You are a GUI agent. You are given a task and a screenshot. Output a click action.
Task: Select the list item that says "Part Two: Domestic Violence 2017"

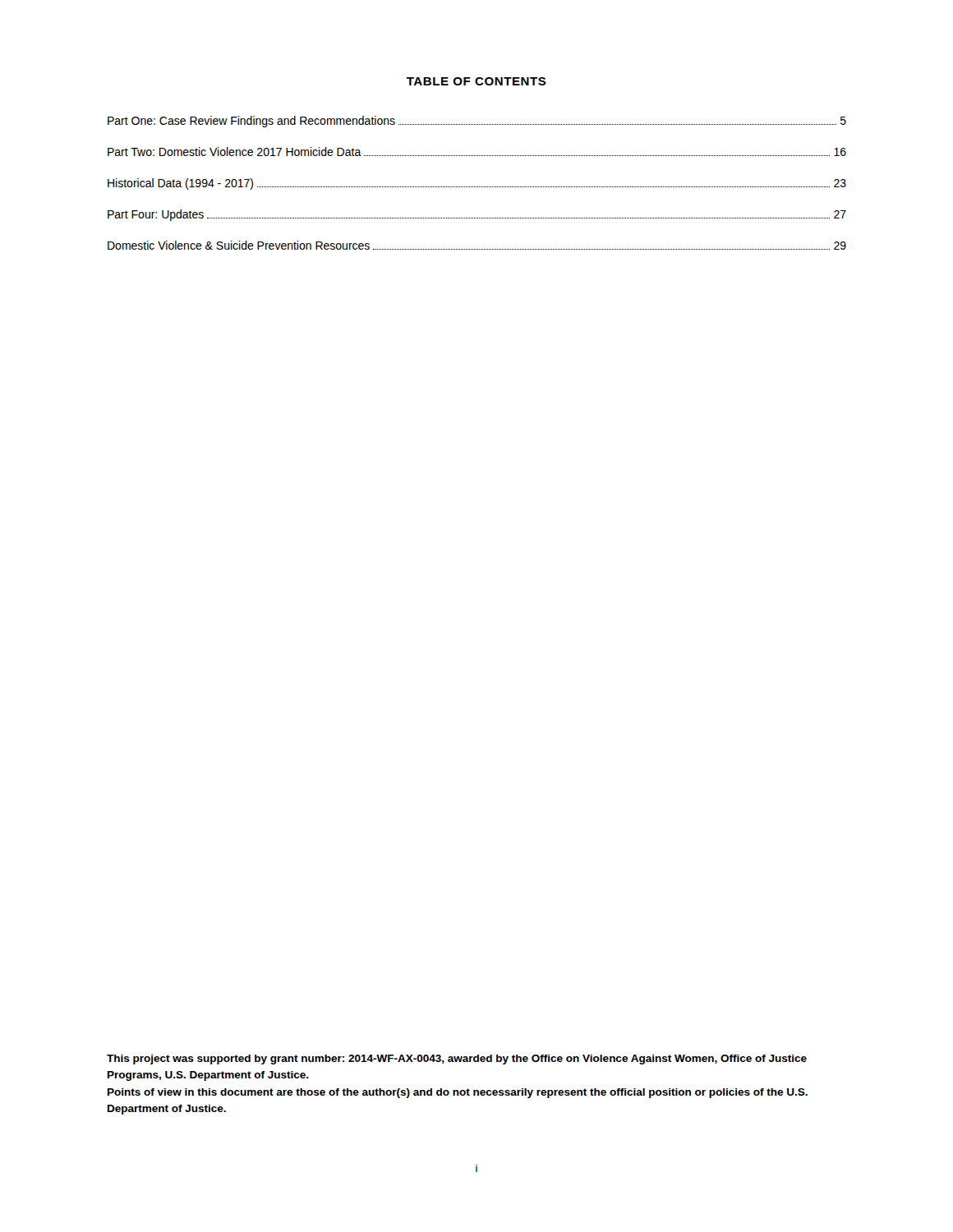coord(476,152)
